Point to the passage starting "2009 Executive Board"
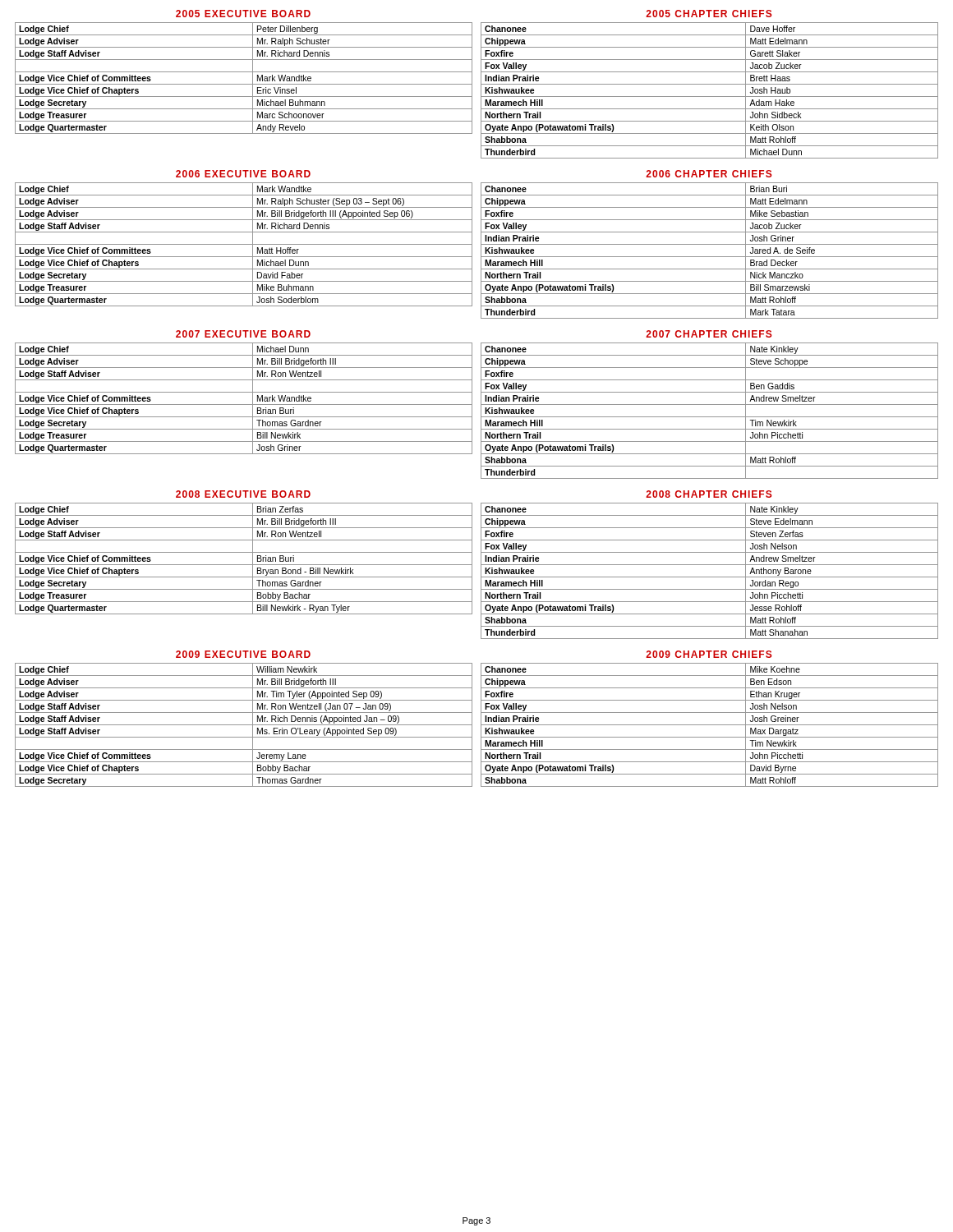 click(244, 655)
